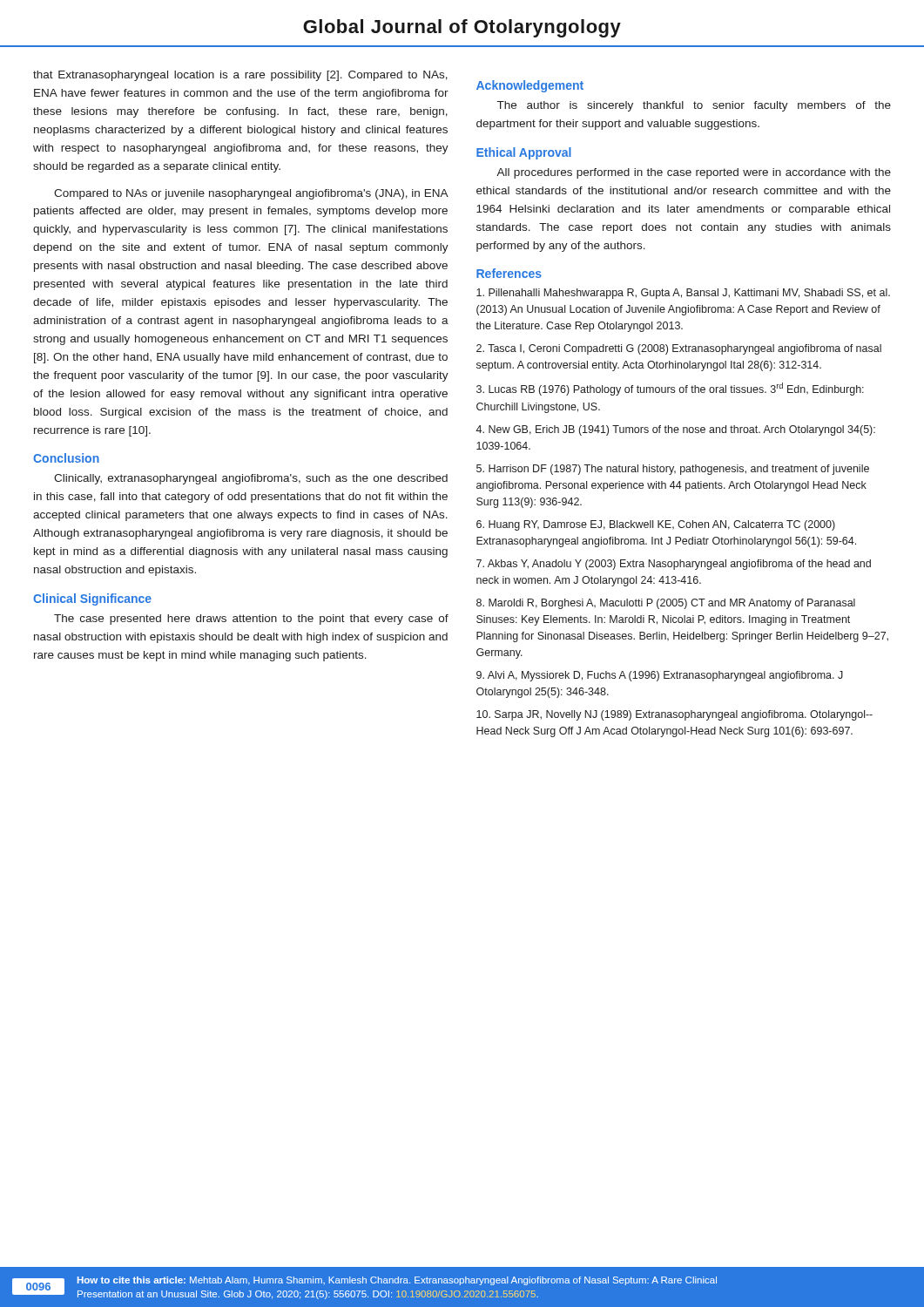This screenshot has height=1307, width=924.
Task: Locate the text "Ethical Approval"
Action: (524, 152)
